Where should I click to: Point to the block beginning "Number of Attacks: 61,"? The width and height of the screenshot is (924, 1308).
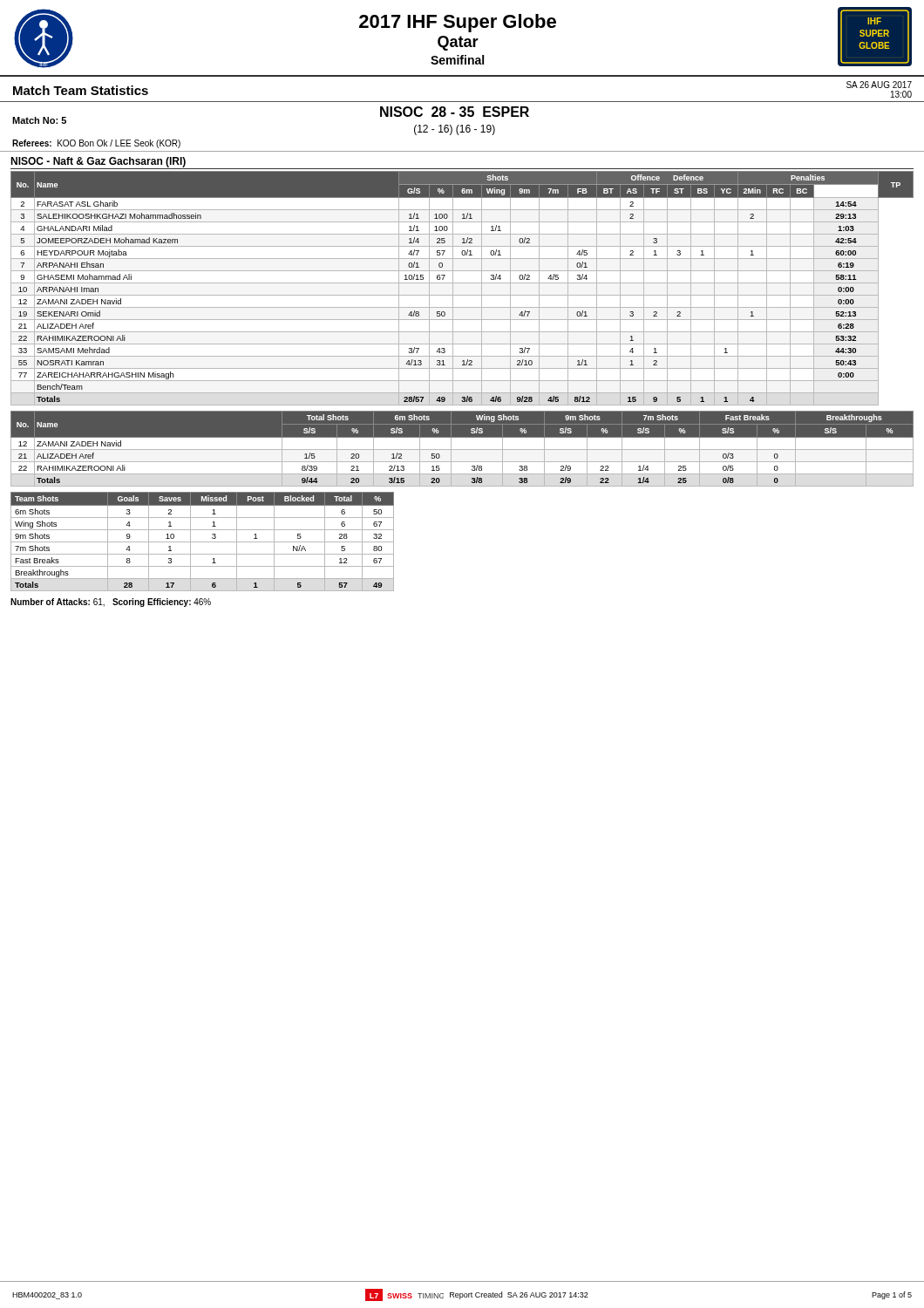point(111,602)
